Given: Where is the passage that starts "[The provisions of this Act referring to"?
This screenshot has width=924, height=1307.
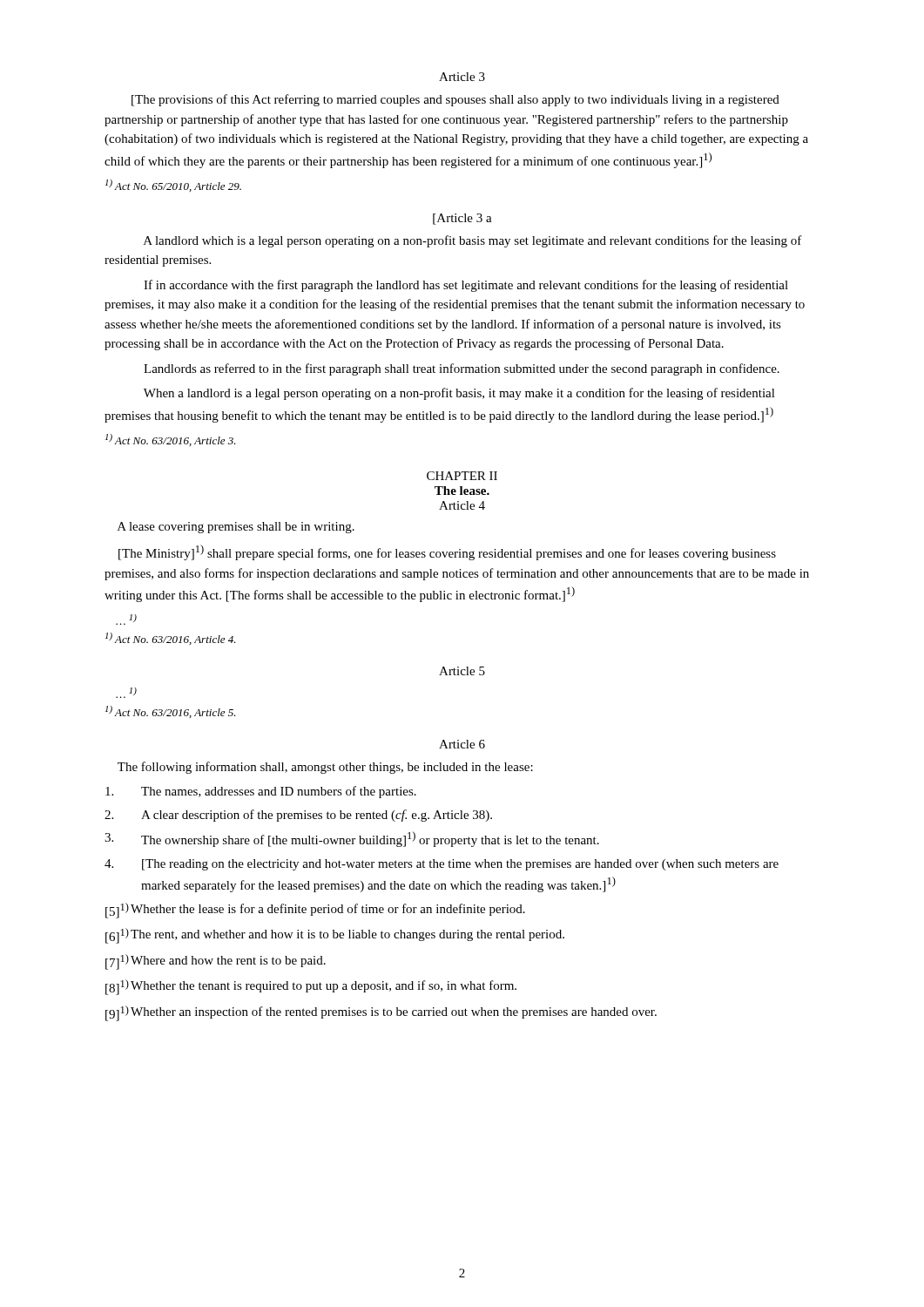Looking at the screenshot, I should coord(462,130).
